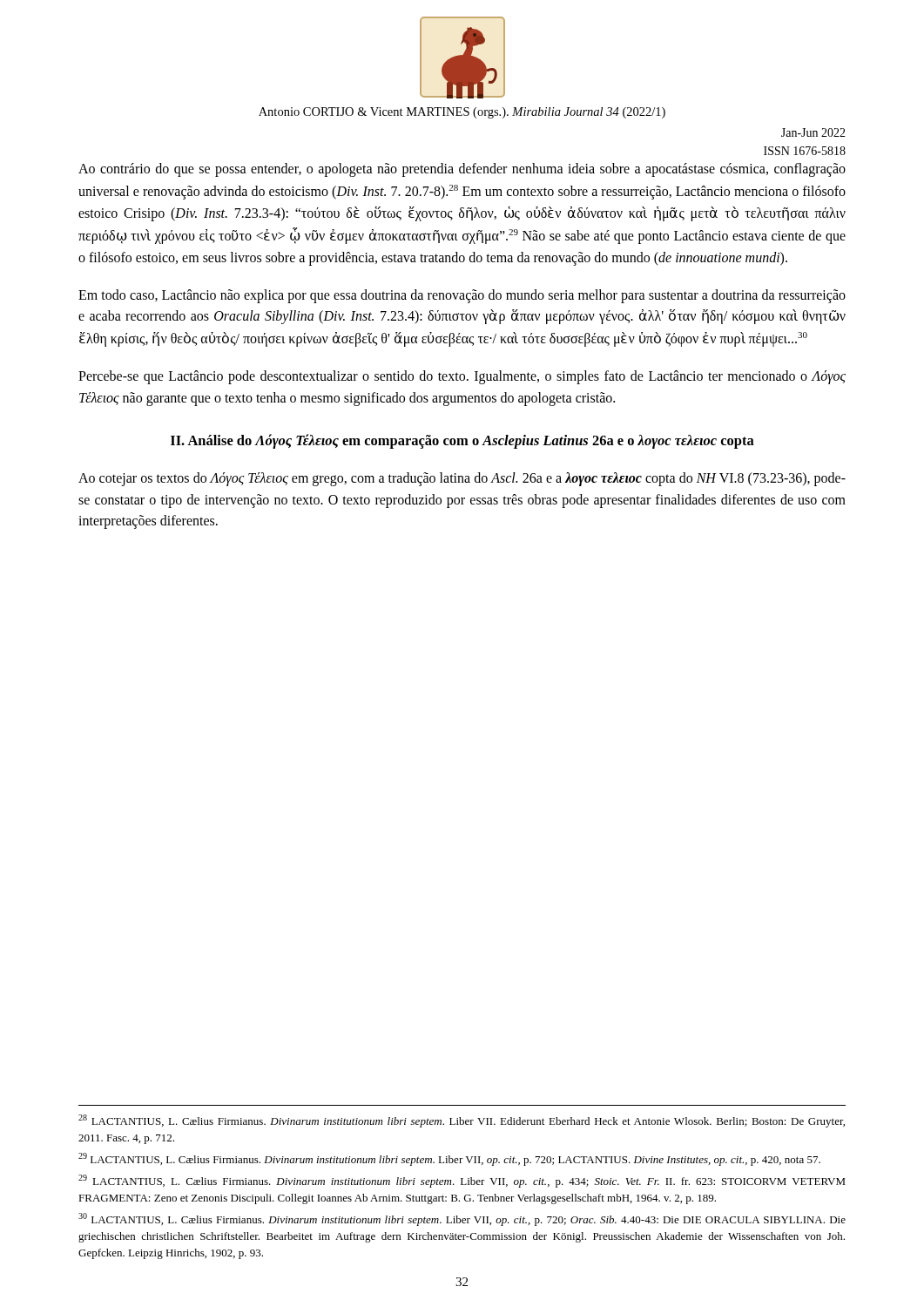Click on the illustration

(462, 57)
